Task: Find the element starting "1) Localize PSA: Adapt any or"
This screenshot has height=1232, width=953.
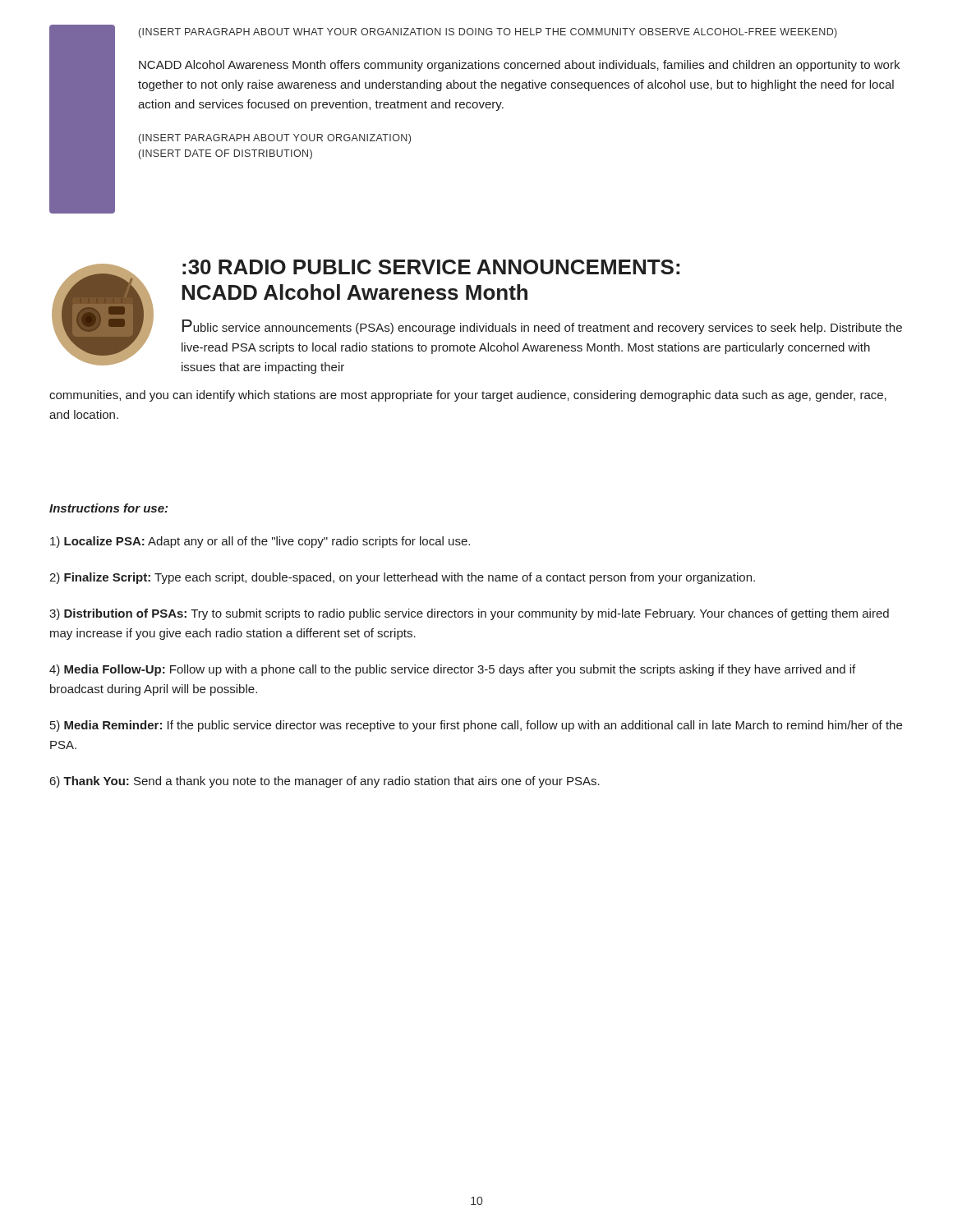Action: tap(260, 541)
